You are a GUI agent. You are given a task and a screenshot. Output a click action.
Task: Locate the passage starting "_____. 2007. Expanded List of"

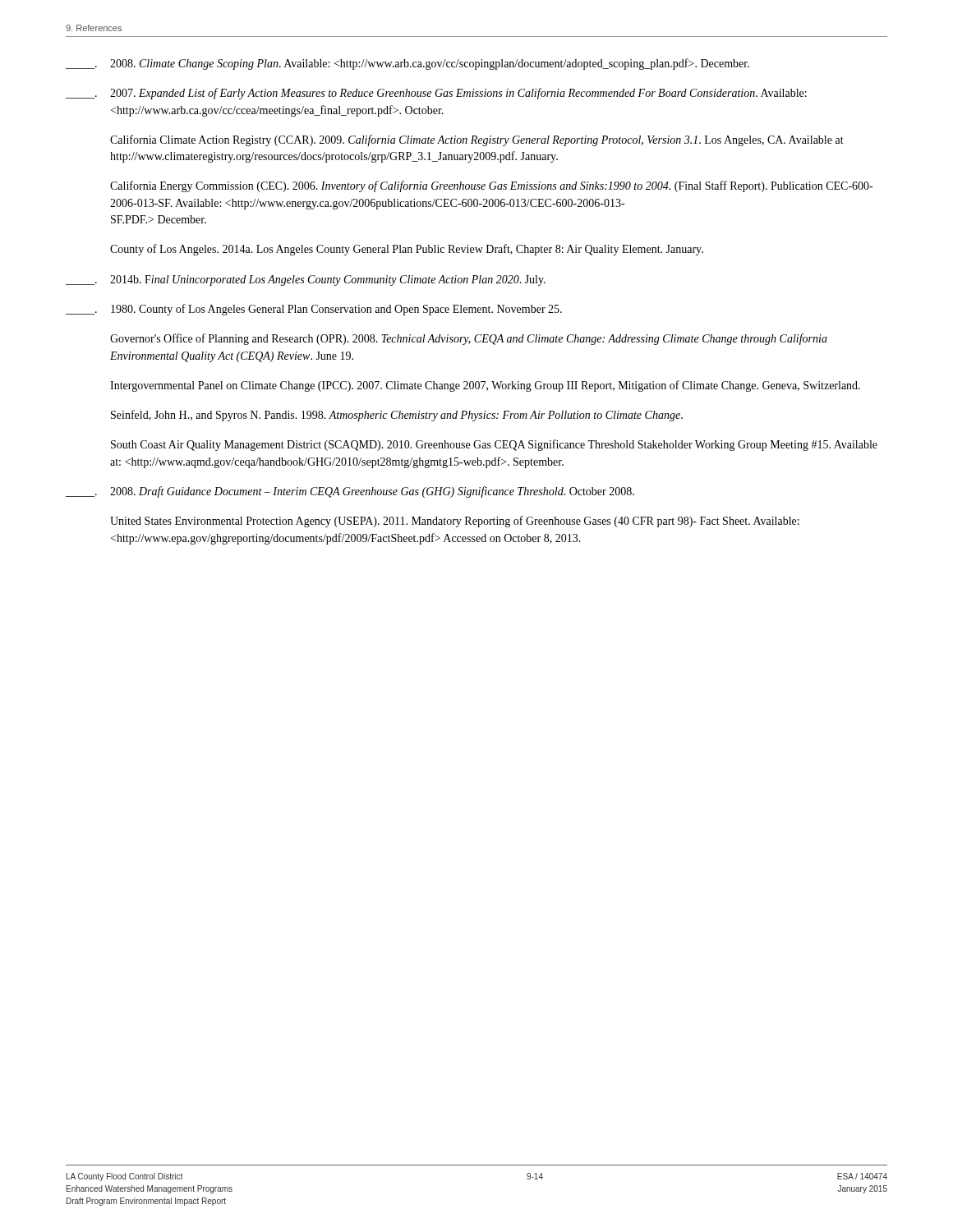click(x=476, y=102)
